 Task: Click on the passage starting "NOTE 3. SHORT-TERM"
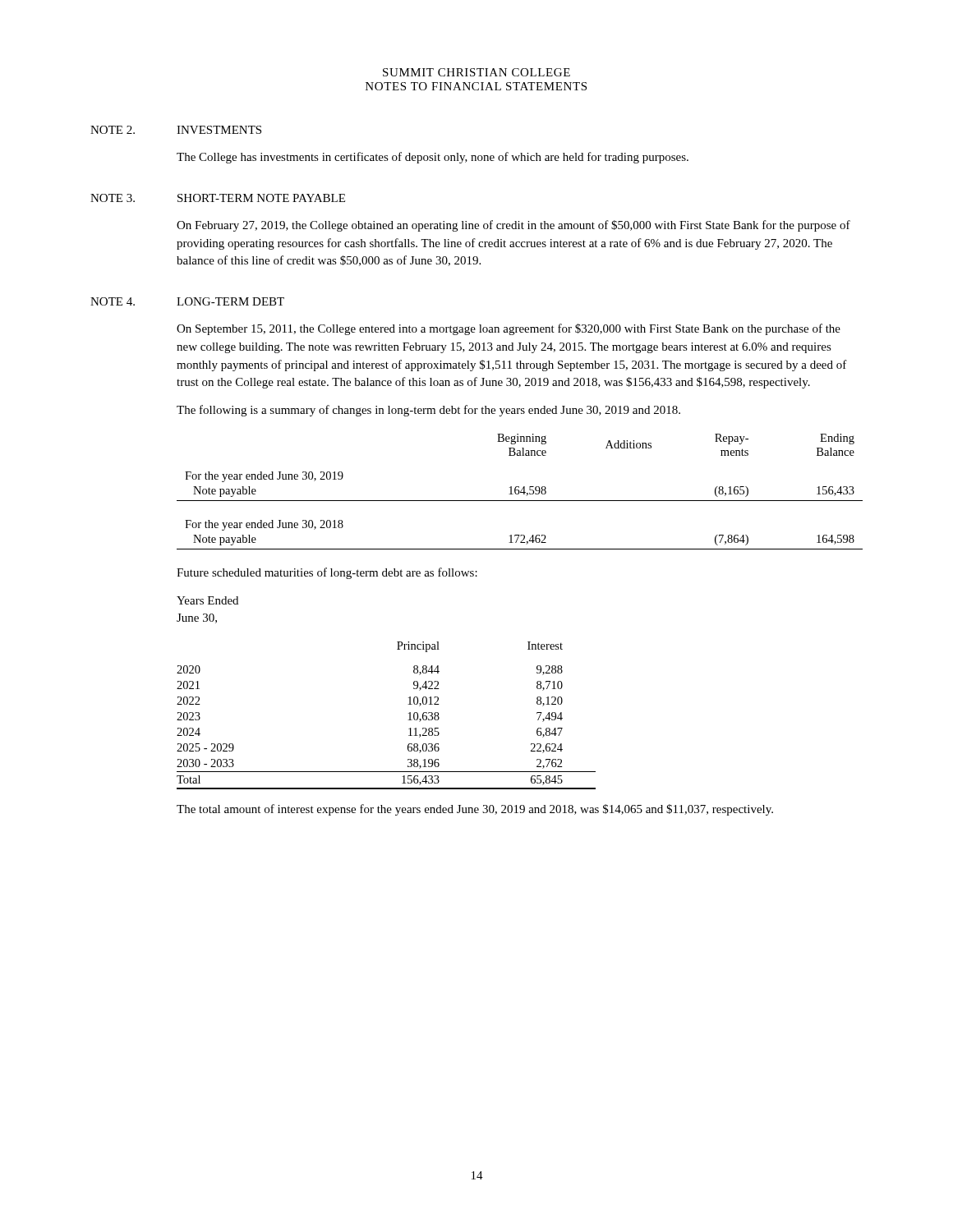point(218,198)
